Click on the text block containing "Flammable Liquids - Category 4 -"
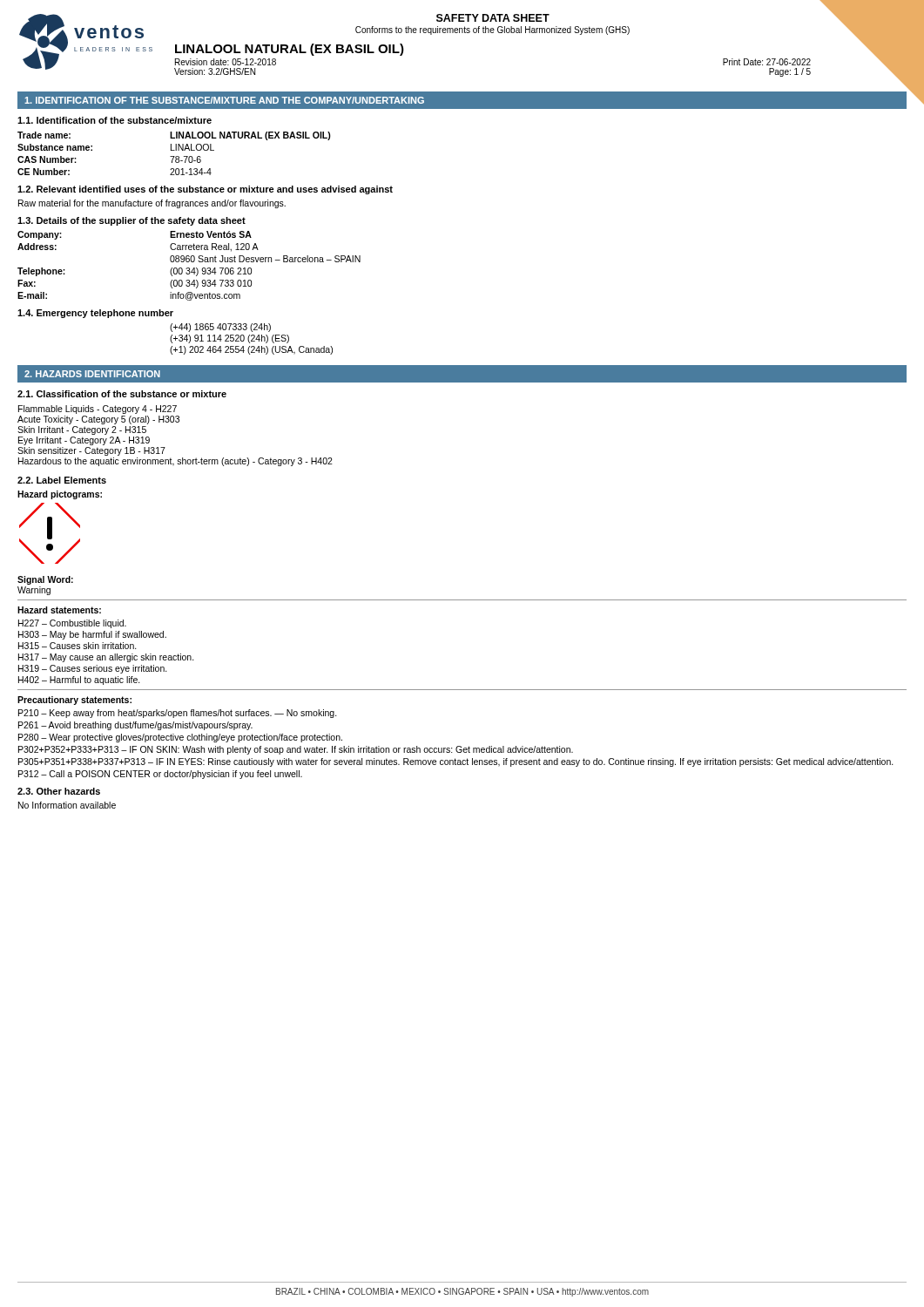924x1307 pixels. 98,410
